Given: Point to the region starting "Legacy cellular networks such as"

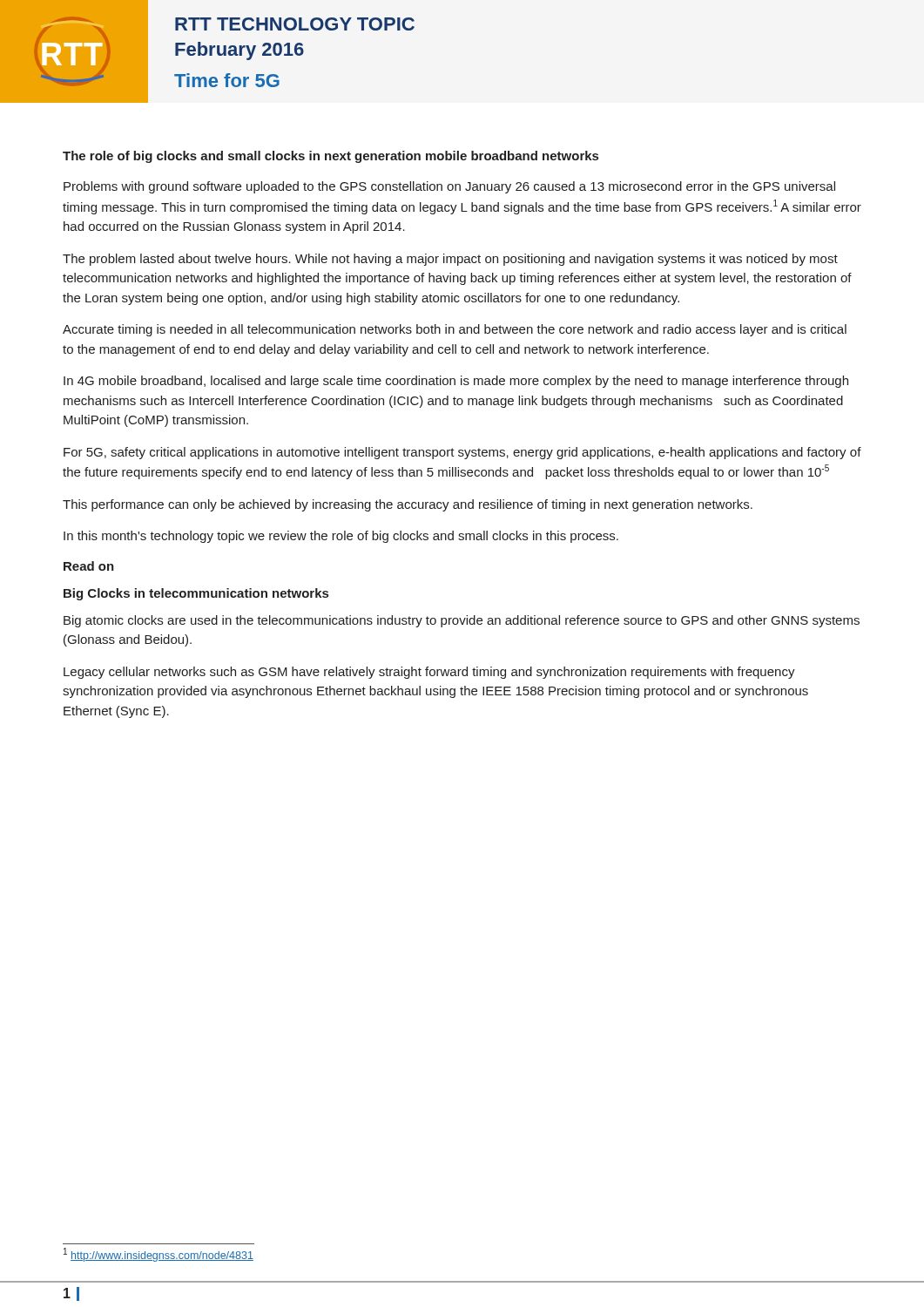Looking at the screenshot, I should 436,691.
